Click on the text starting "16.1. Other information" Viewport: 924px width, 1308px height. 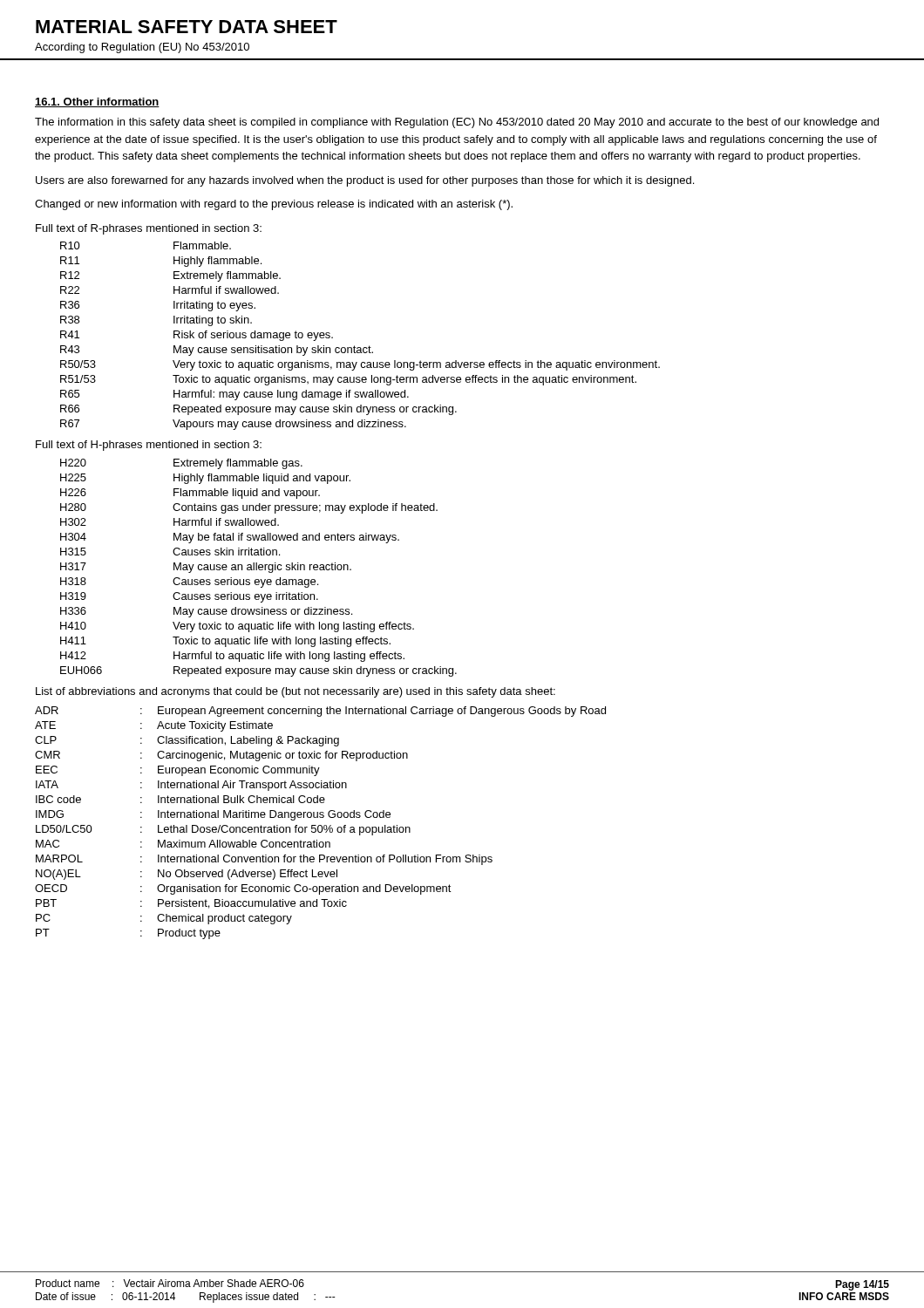(97, 102)
